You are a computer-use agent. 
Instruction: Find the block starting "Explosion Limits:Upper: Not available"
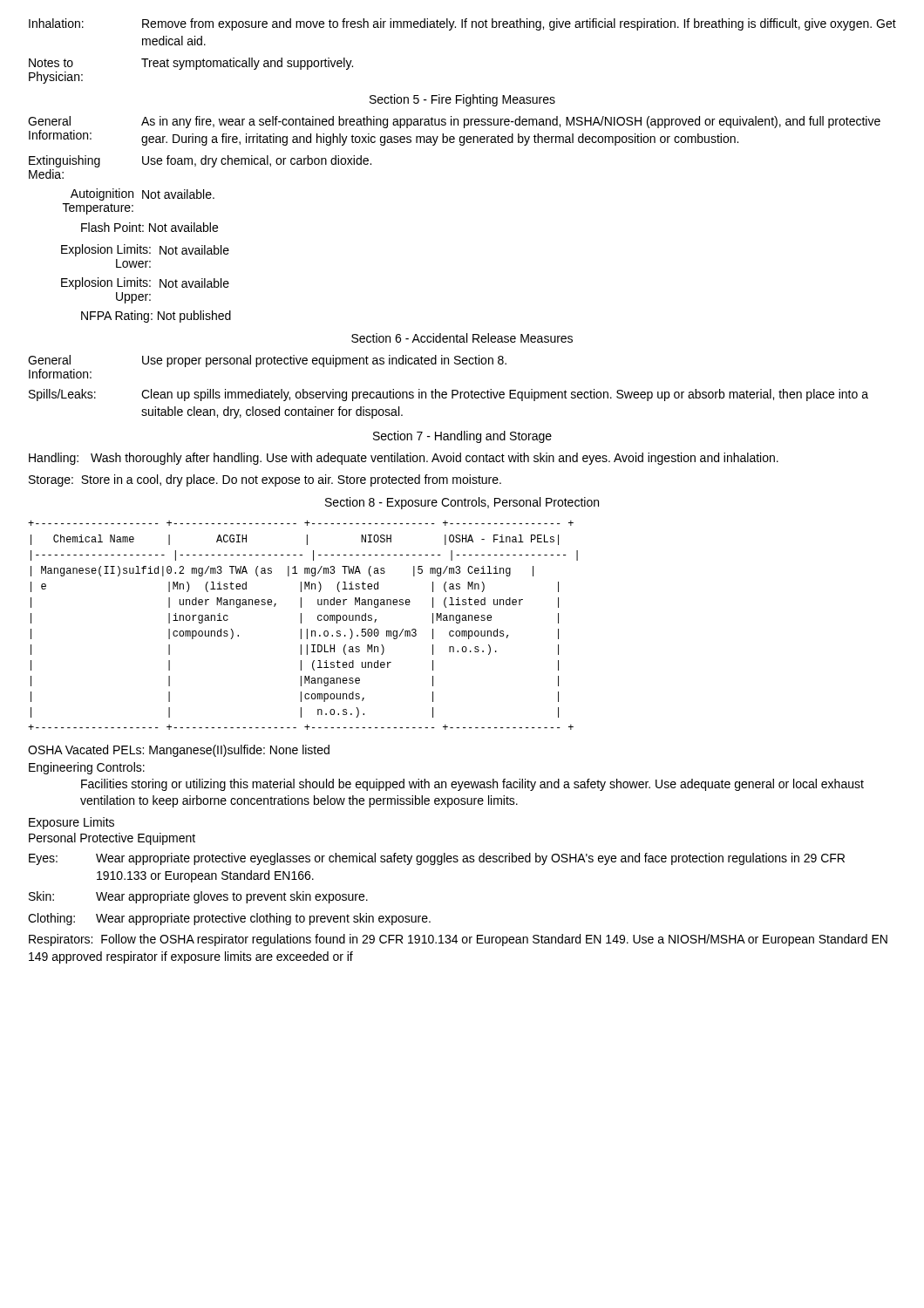[145, 283]
